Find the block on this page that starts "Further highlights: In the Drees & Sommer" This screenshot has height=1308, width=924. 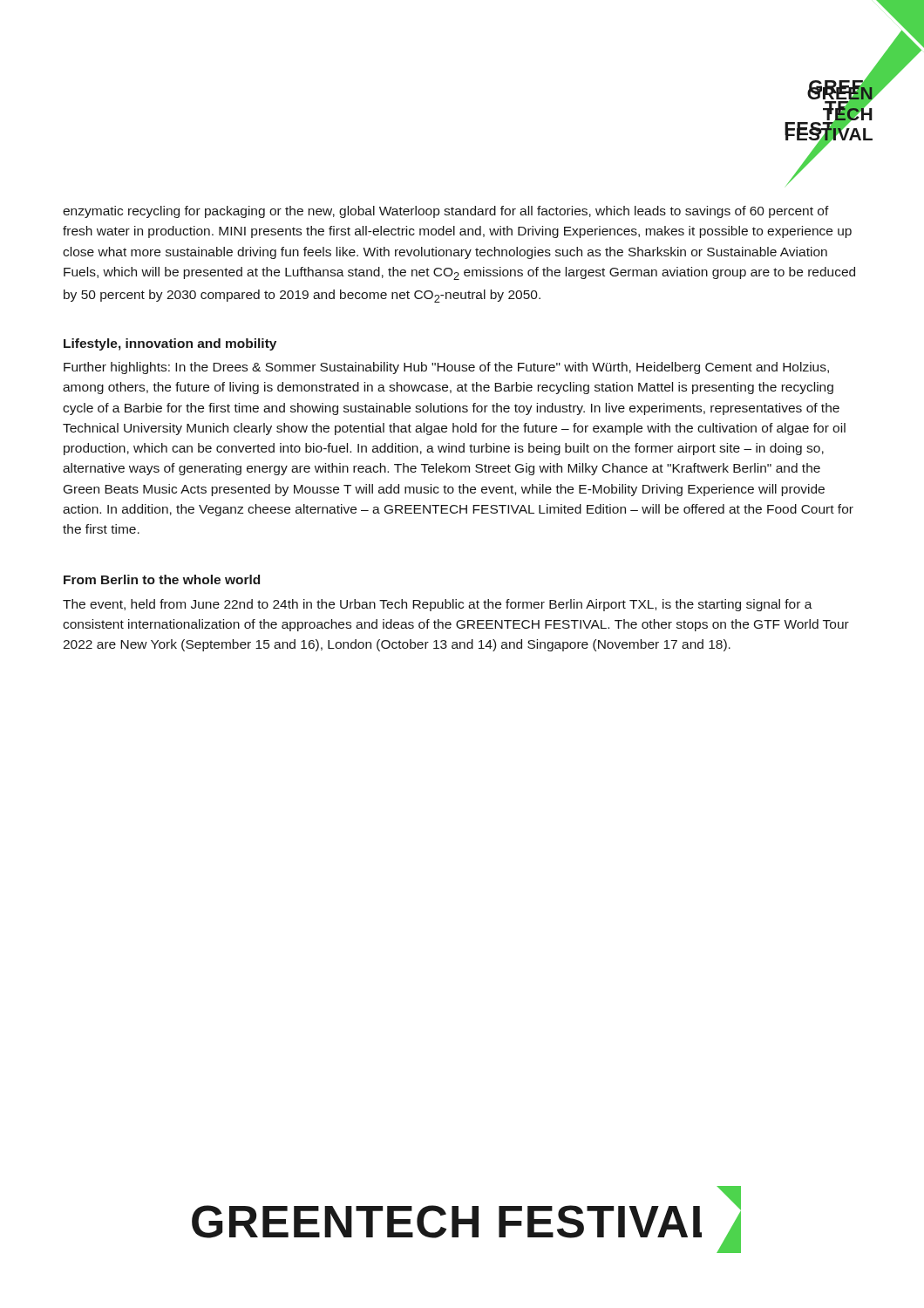(458, 448)
